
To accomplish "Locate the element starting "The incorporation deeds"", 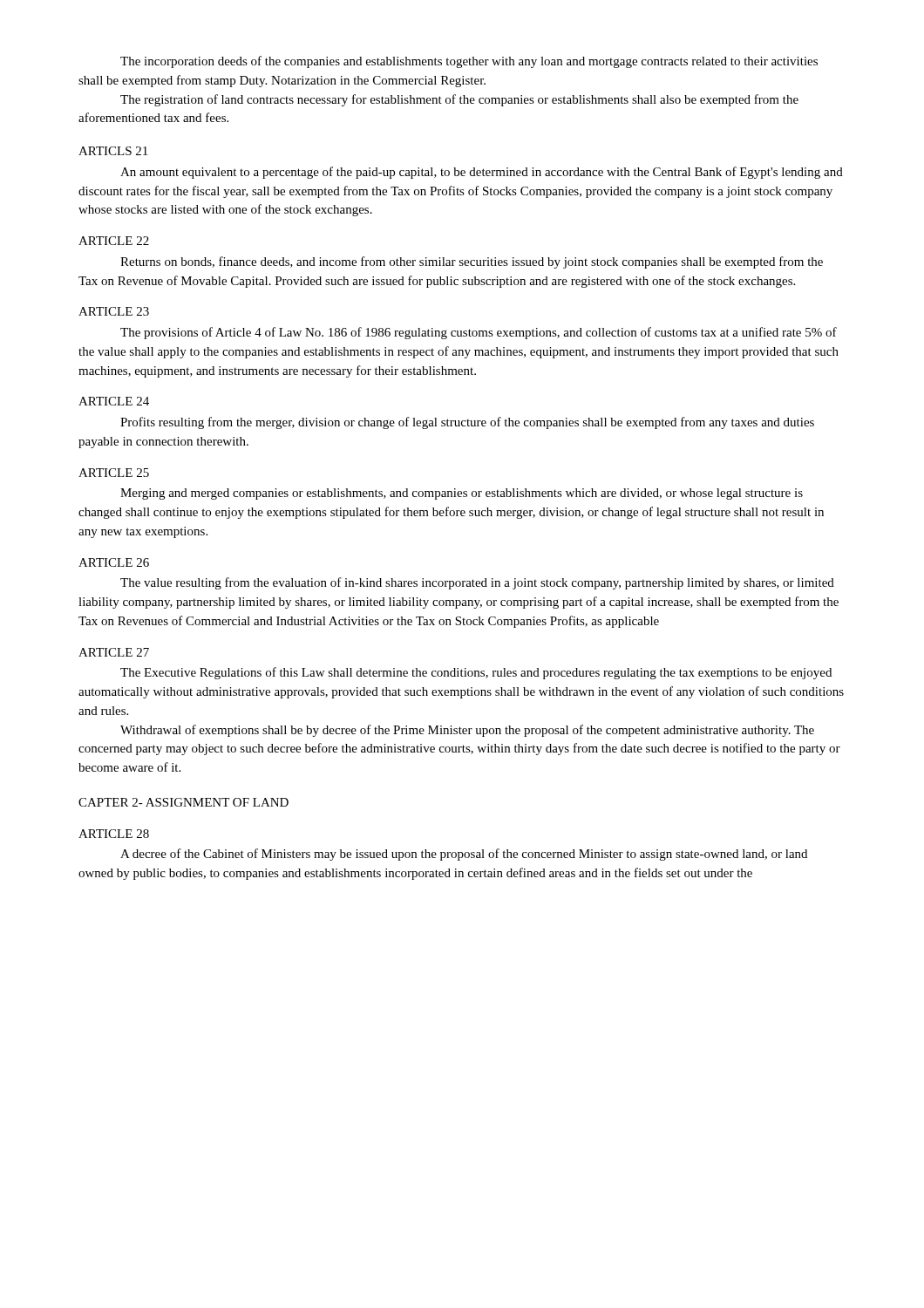I will [462, 90].
